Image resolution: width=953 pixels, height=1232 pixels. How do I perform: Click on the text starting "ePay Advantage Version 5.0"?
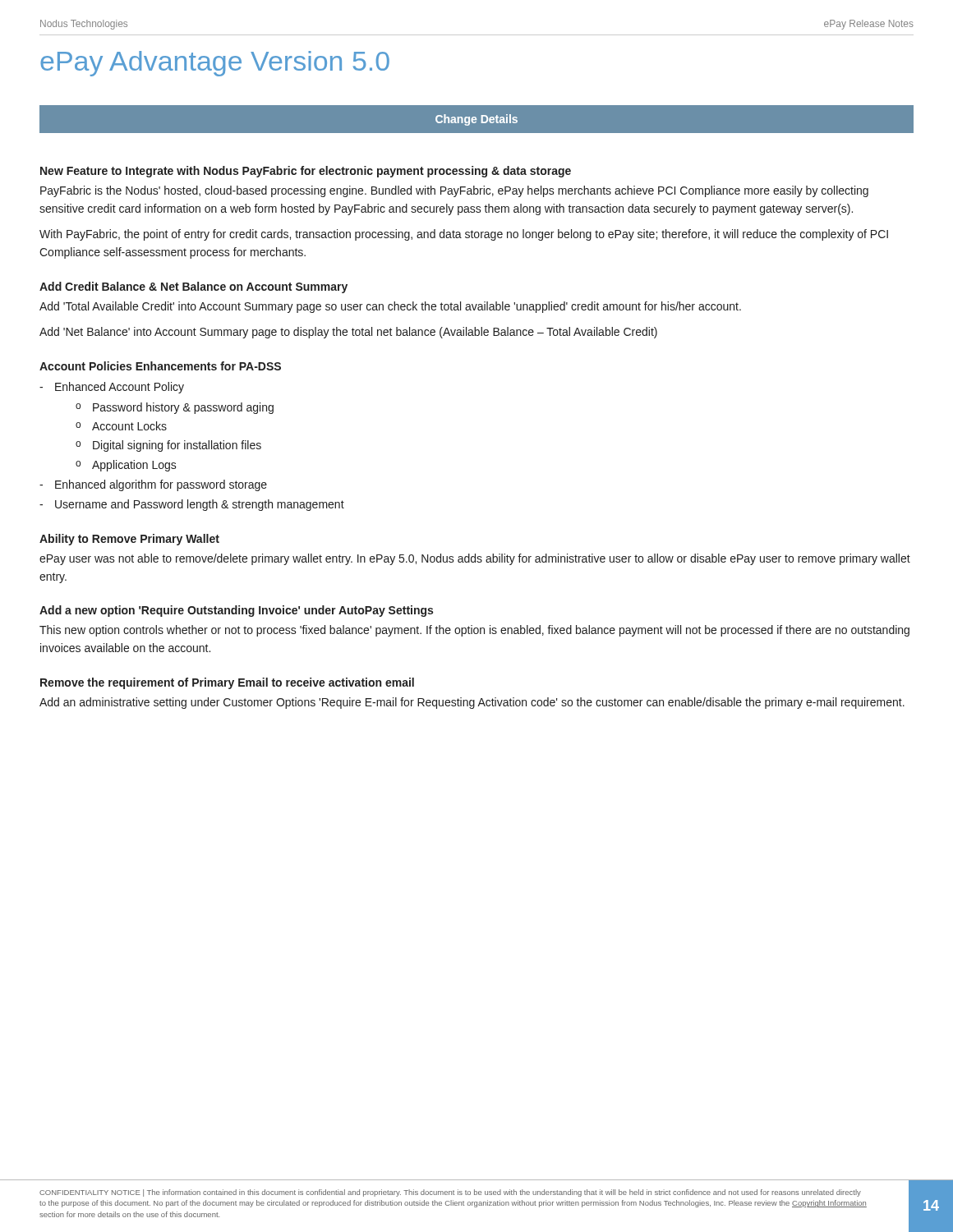215,64
